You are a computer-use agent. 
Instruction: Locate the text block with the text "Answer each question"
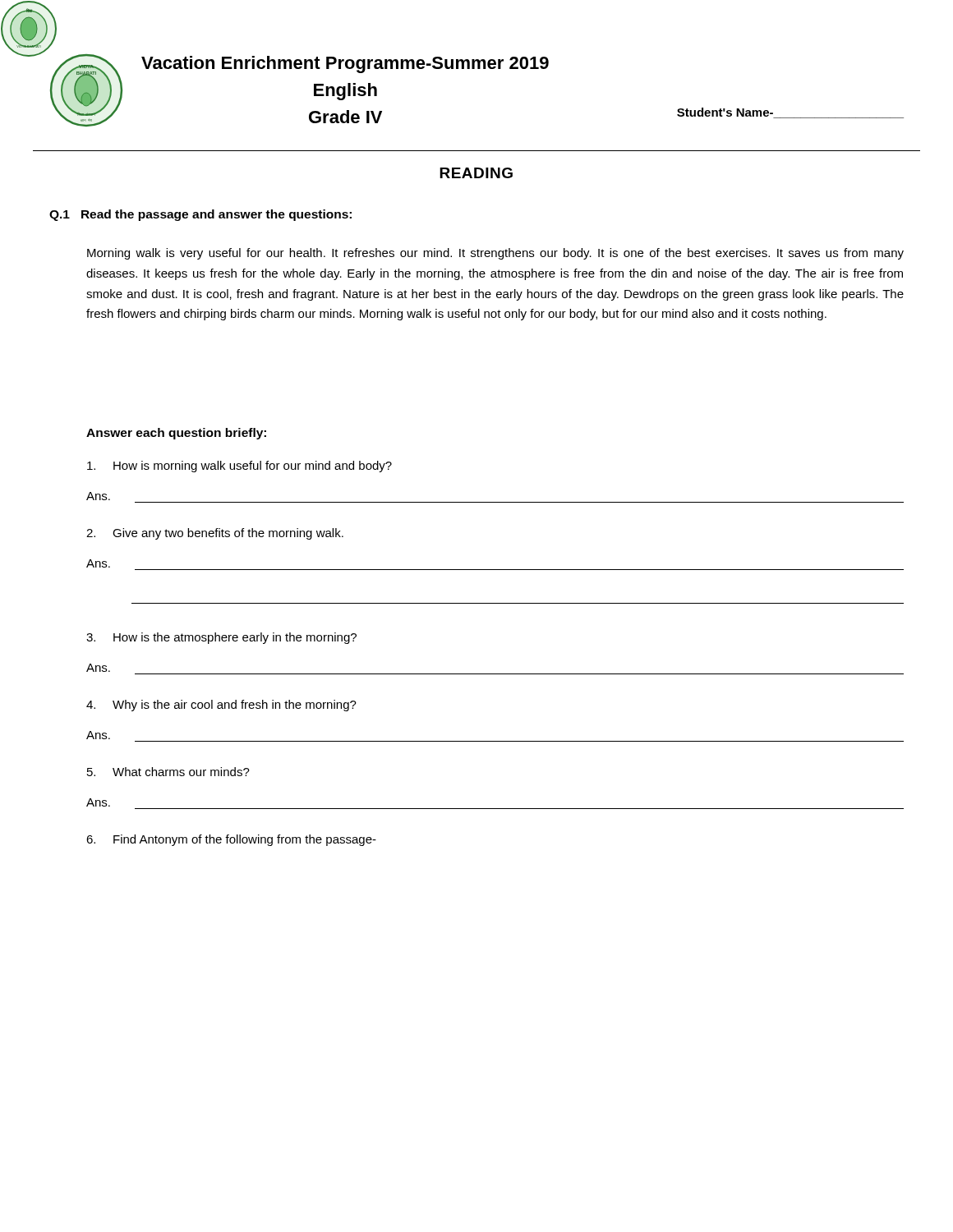(x=177, y=432)
